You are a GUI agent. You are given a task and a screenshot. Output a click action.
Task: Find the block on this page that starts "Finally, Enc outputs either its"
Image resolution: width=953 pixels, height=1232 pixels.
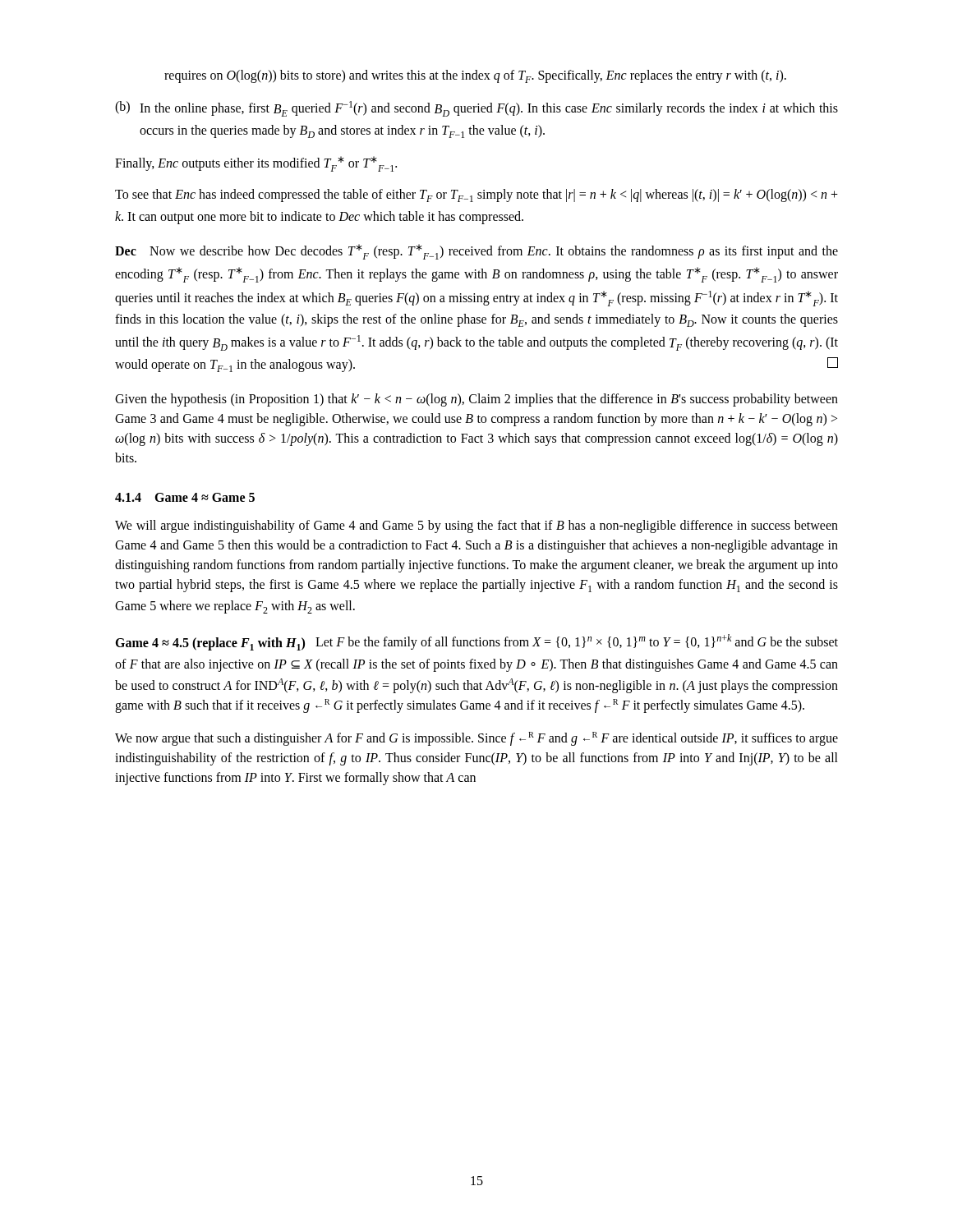[256, 164]
